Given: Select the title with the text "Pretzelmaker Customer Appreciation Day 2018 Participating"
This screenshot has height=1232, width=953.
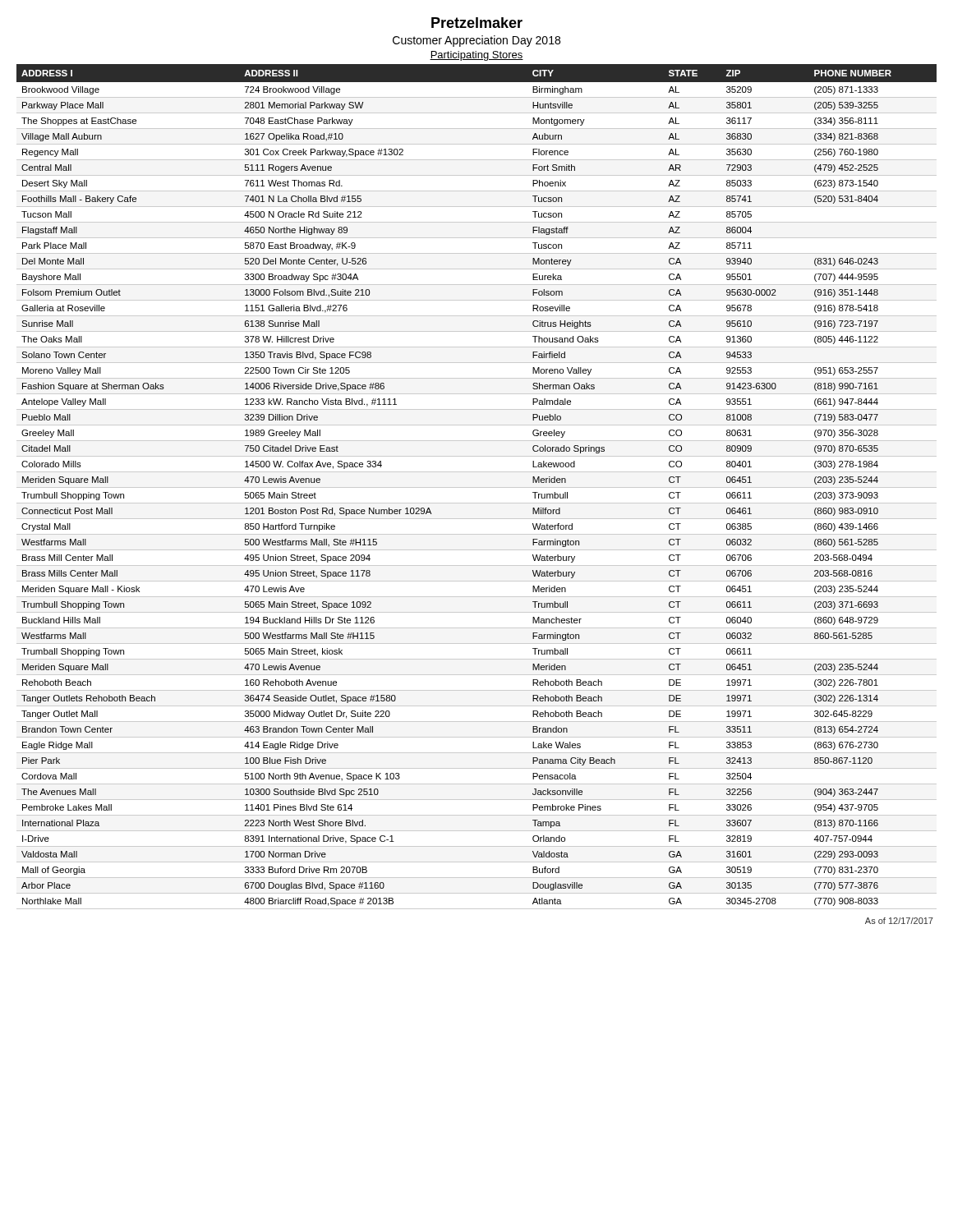Looking at the screenshot, I should (x=476, y=38).
